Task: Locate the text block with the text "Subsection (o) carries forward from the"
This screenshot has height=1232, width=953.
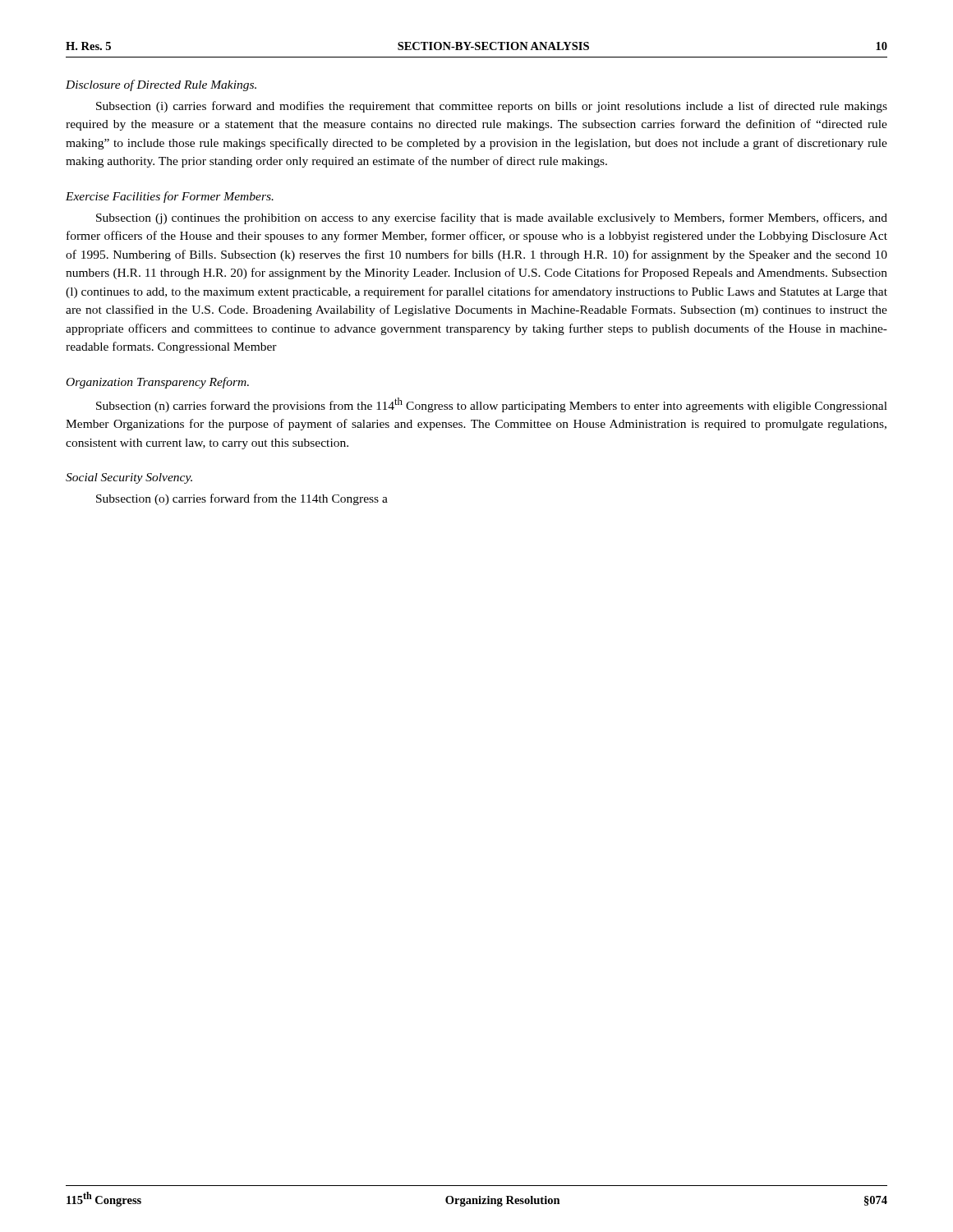Action: (241, 498)
